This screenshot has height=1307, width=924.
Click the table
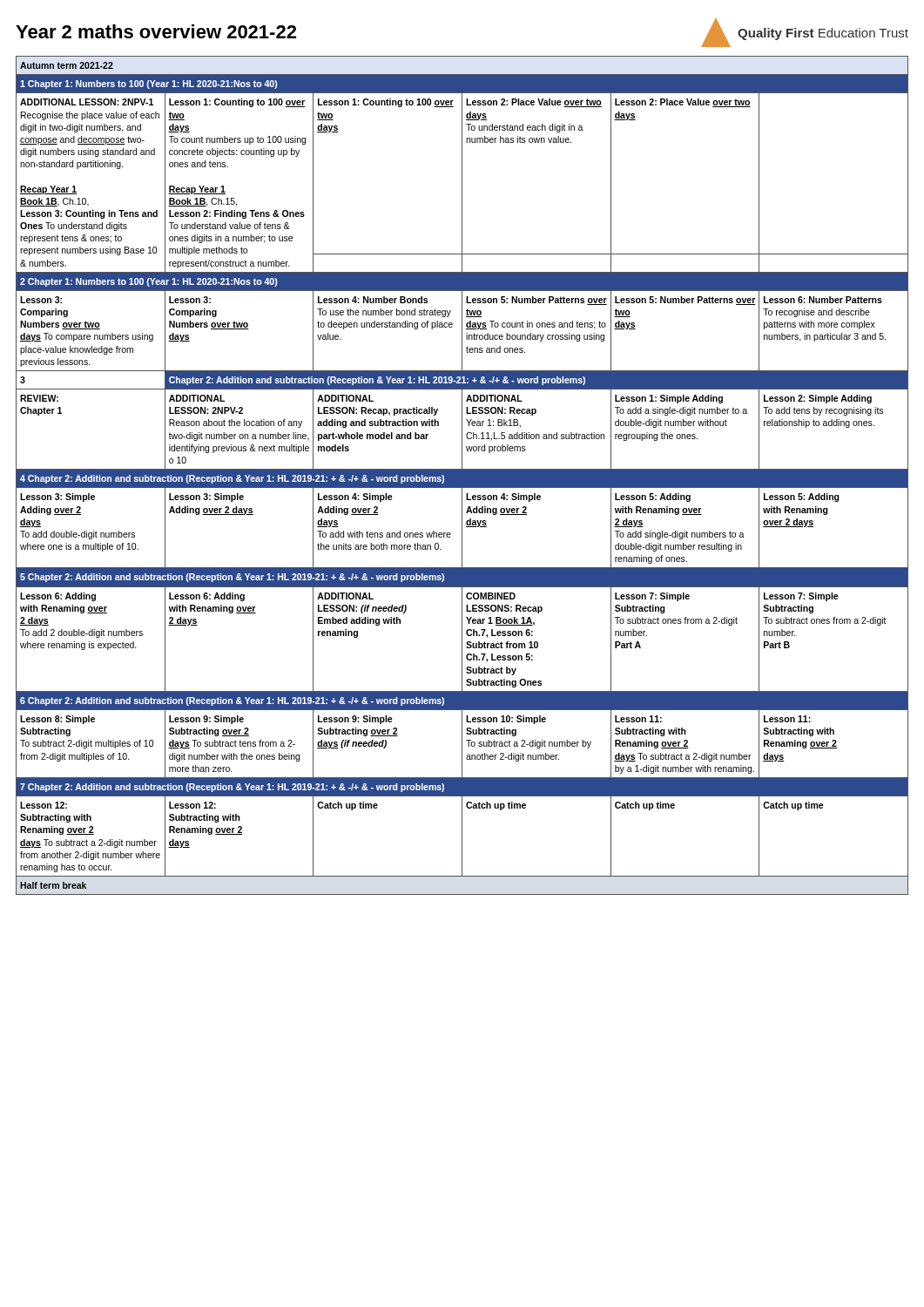(x=462, y=475)
